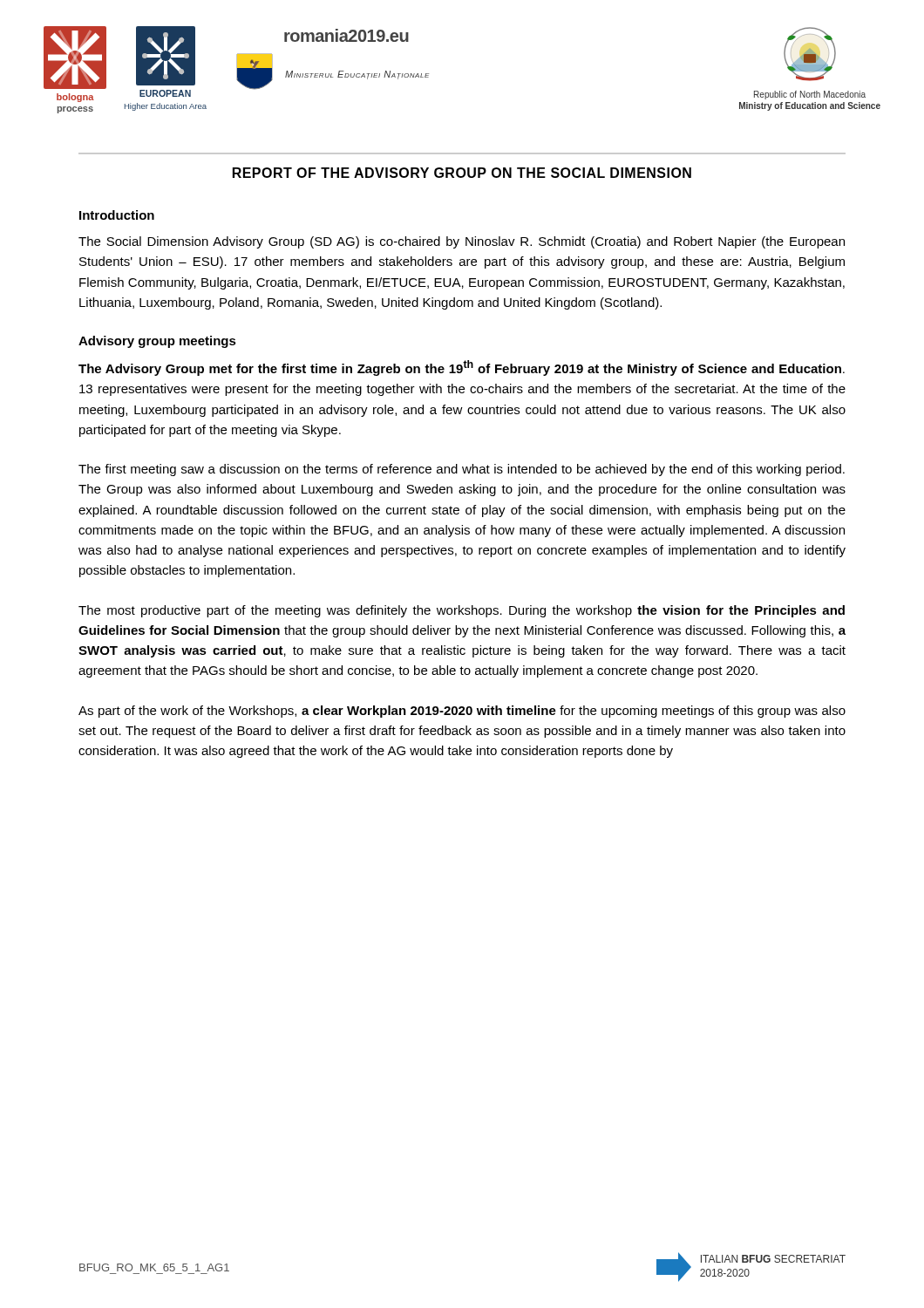Viewport: 924px width, 1308px height.
Task: Select the text block starting "The first meeting"
Action: [x=462, y=519]
